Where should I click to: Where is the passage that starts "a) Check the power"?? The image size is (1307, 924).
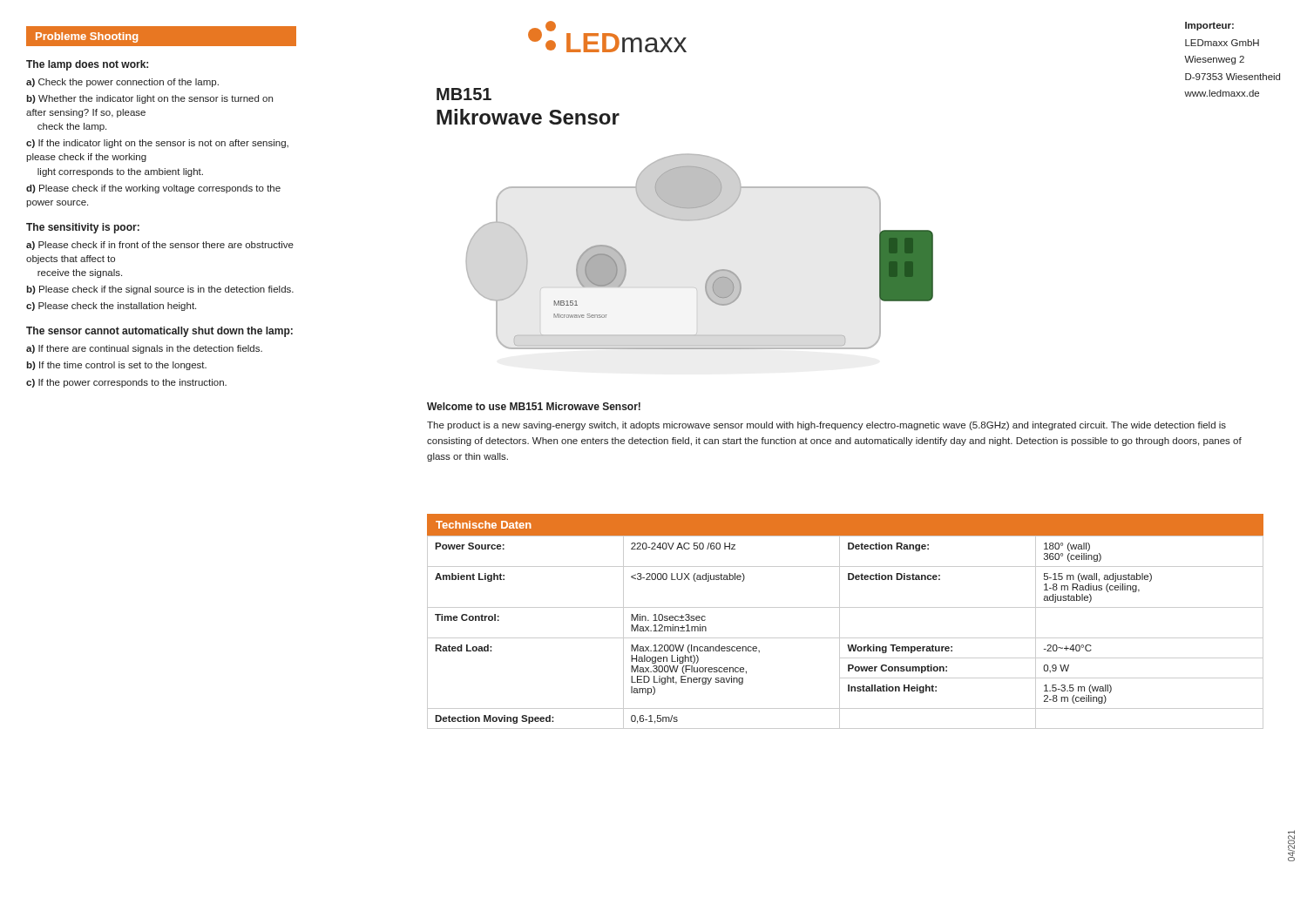click(x=123, y=82)
